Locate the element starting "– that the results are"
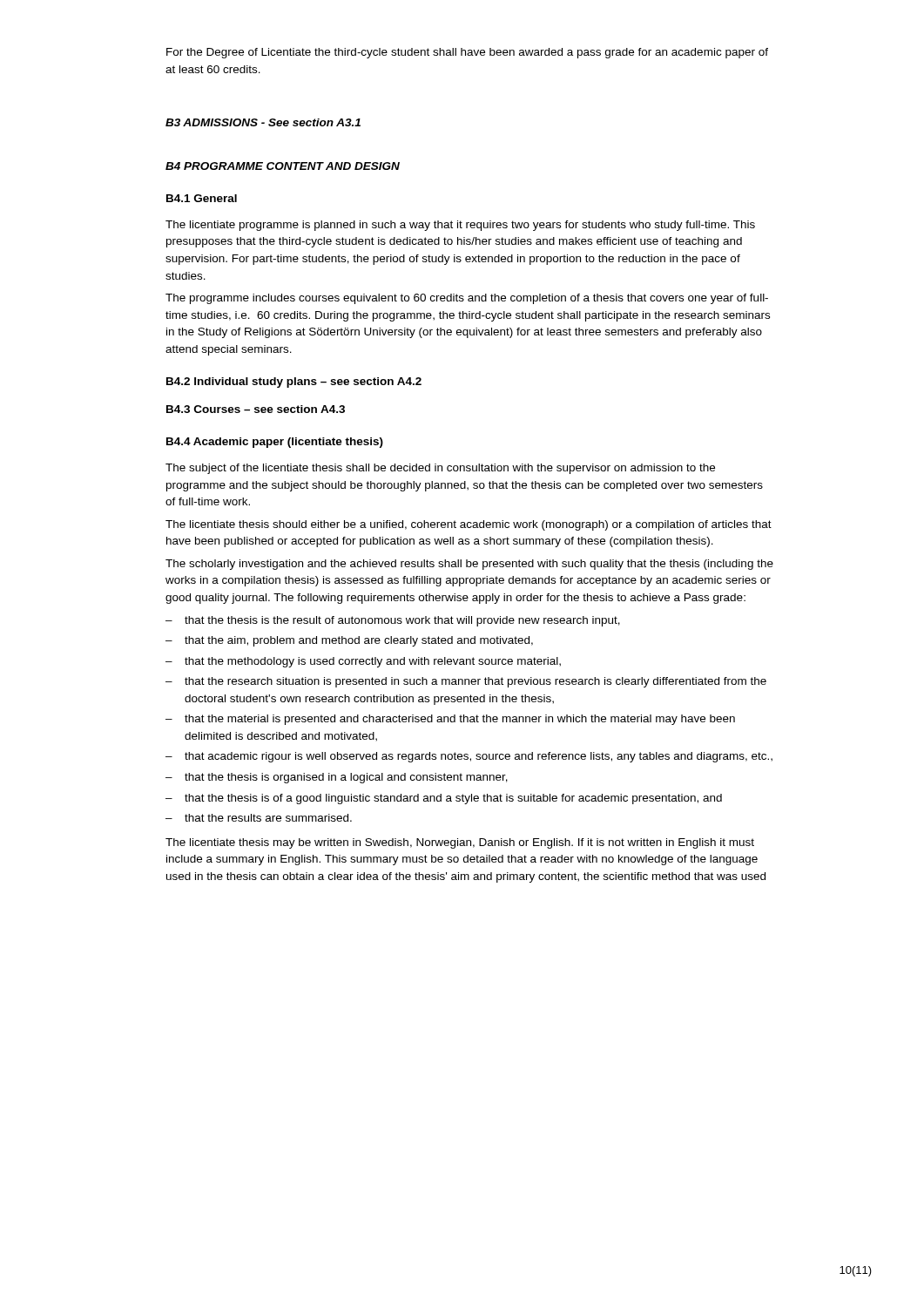Viewport: 924px width, 1307px height. tap(259, 818)
